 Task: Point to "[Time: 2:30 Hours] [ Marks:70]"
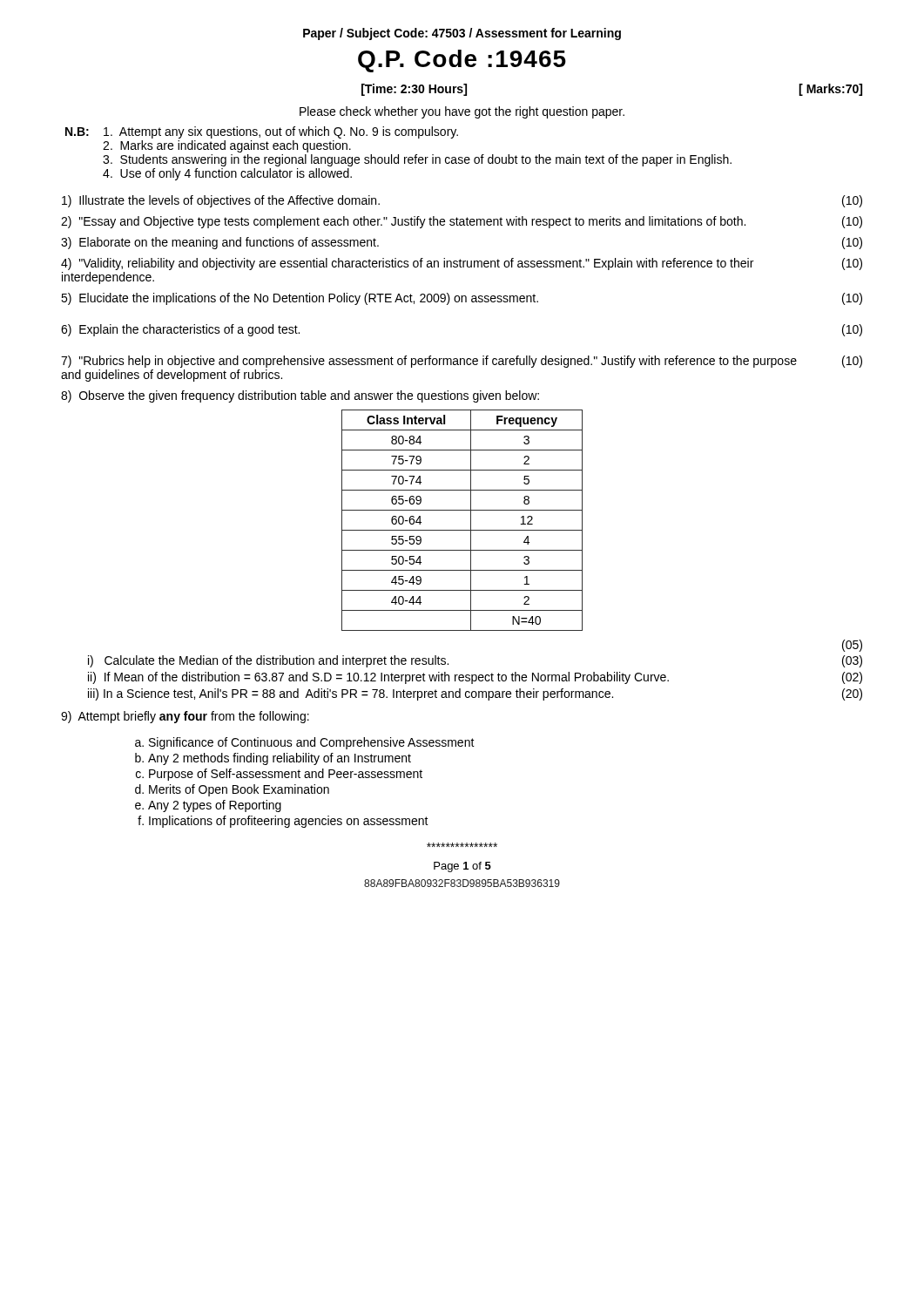coord(462,89)
